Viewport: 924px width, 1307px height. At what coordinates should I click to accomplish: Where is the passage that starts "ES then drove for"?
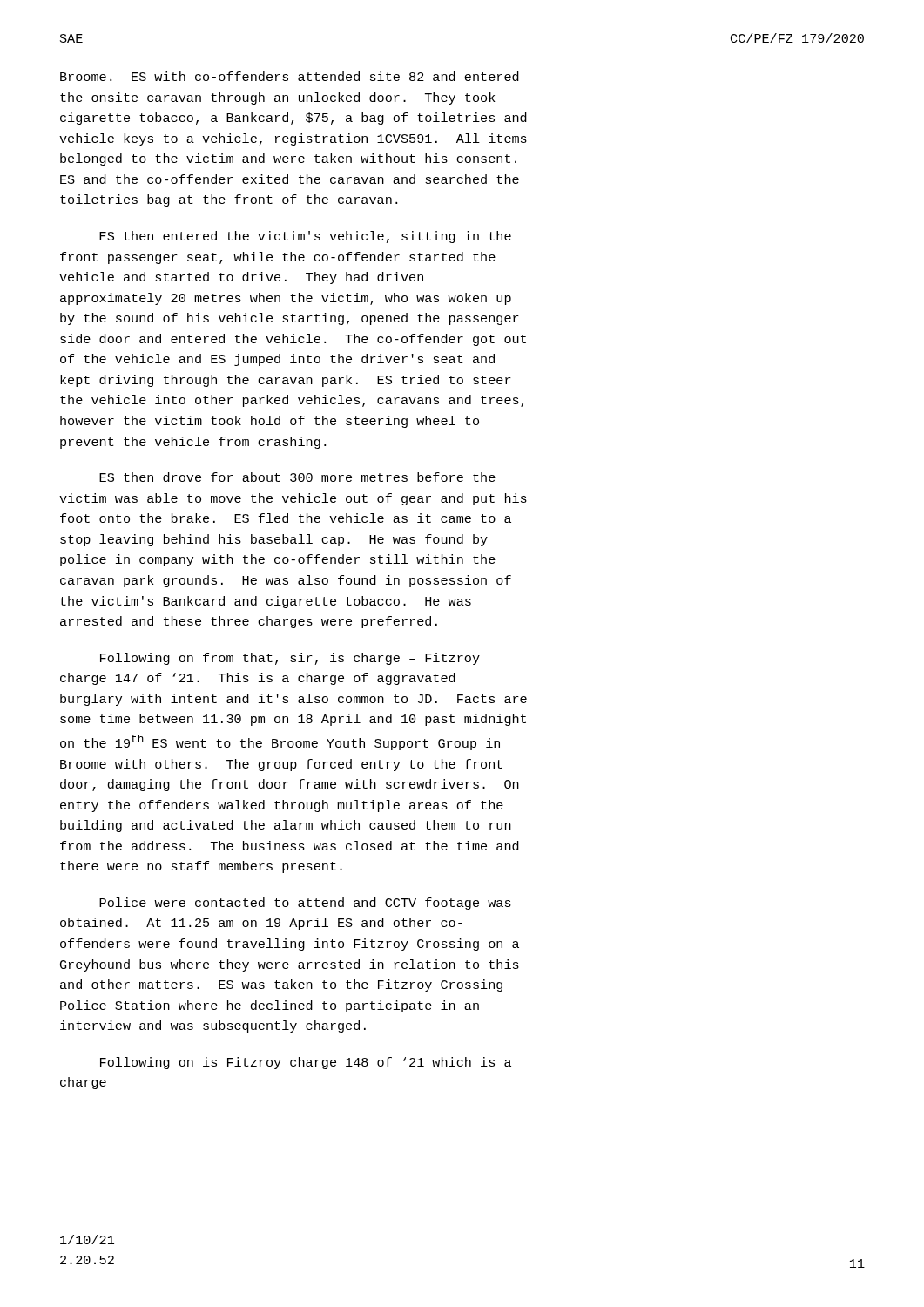click(293, 550)
